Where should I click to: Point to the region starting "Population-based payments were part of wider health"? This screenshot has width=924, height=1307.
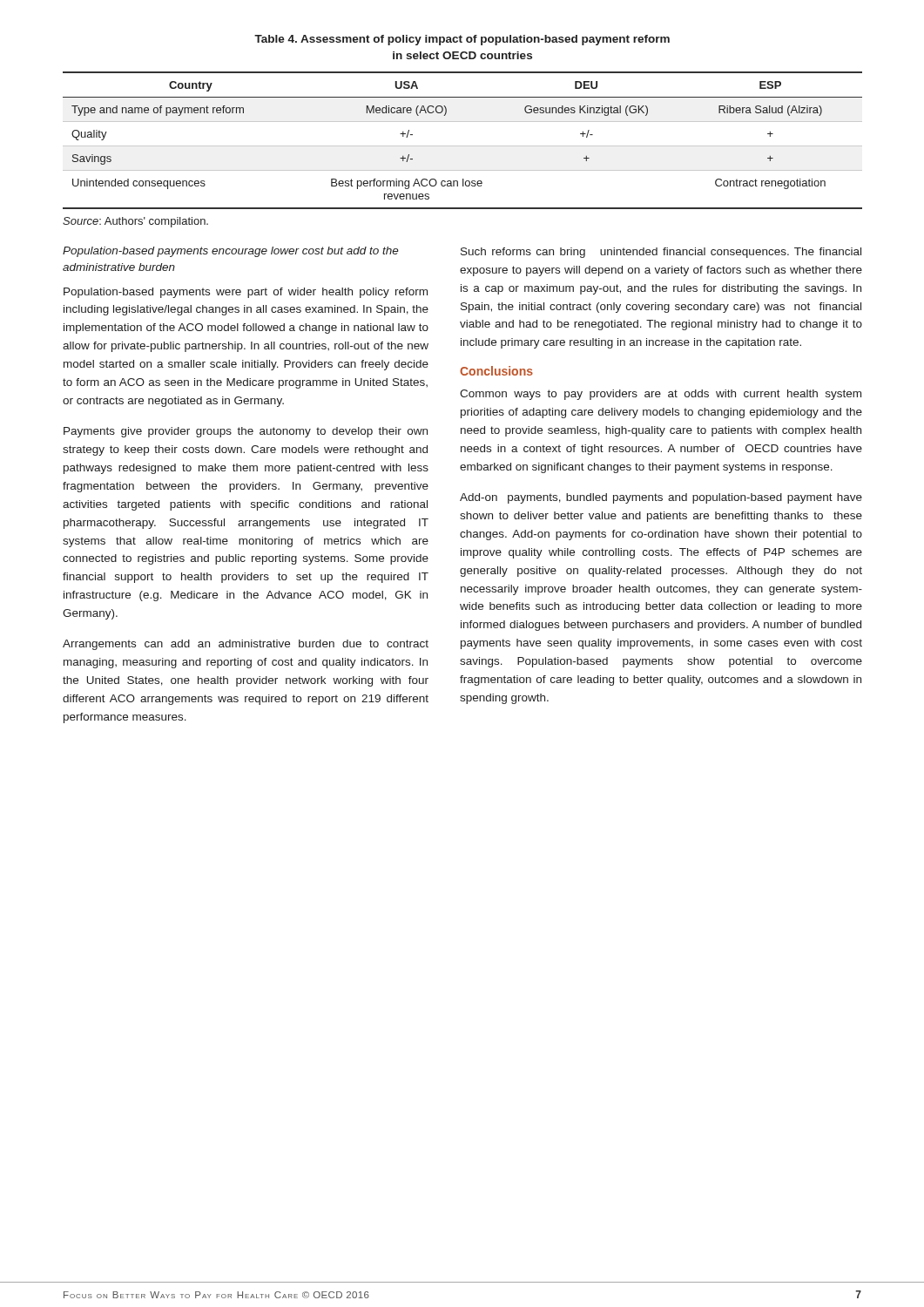point(246,346)
